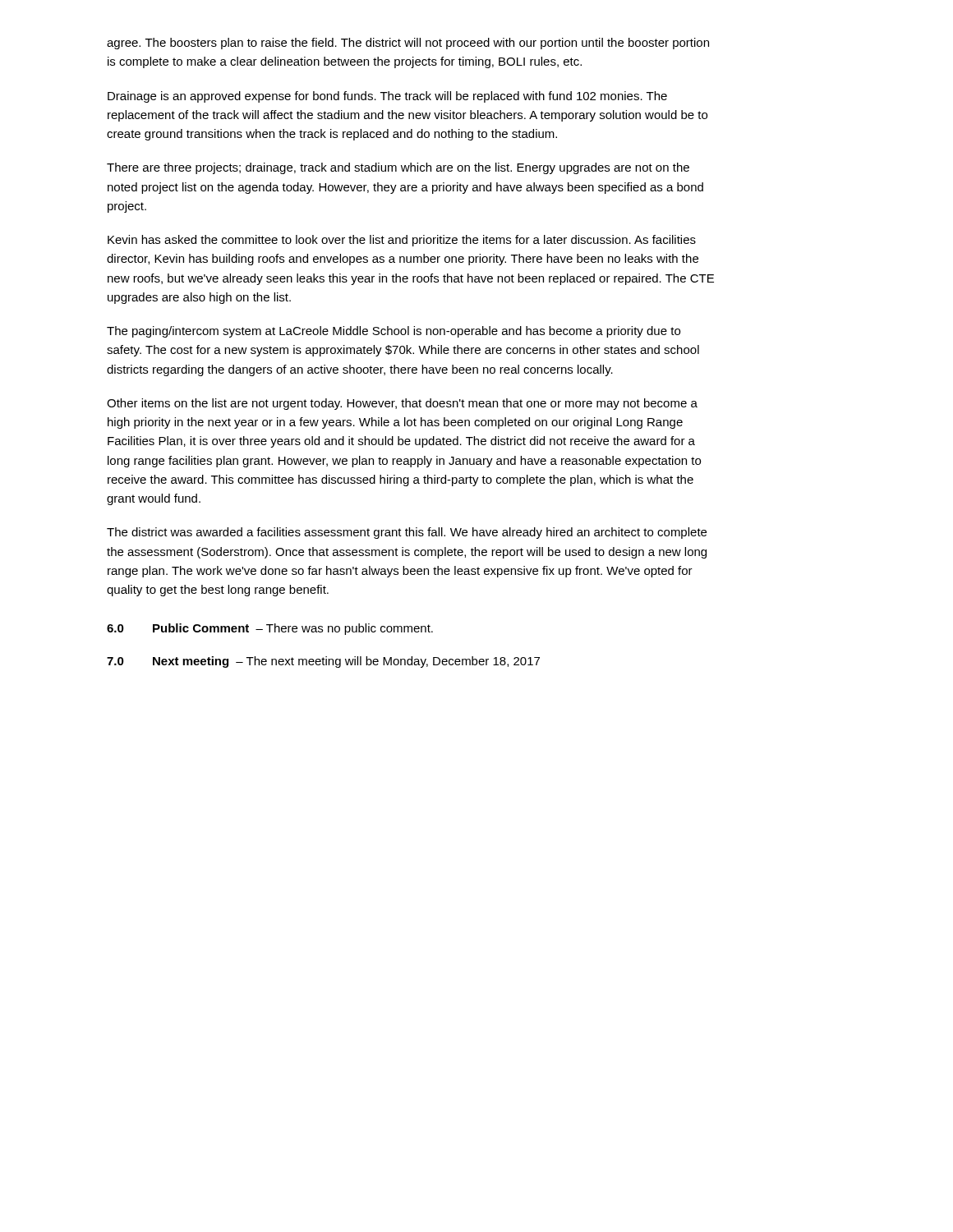This screenshot has width=953, height=1232.
Task: Find the block starting "There are three projects; drainage, track and stadium"
Action: point(405,186)
